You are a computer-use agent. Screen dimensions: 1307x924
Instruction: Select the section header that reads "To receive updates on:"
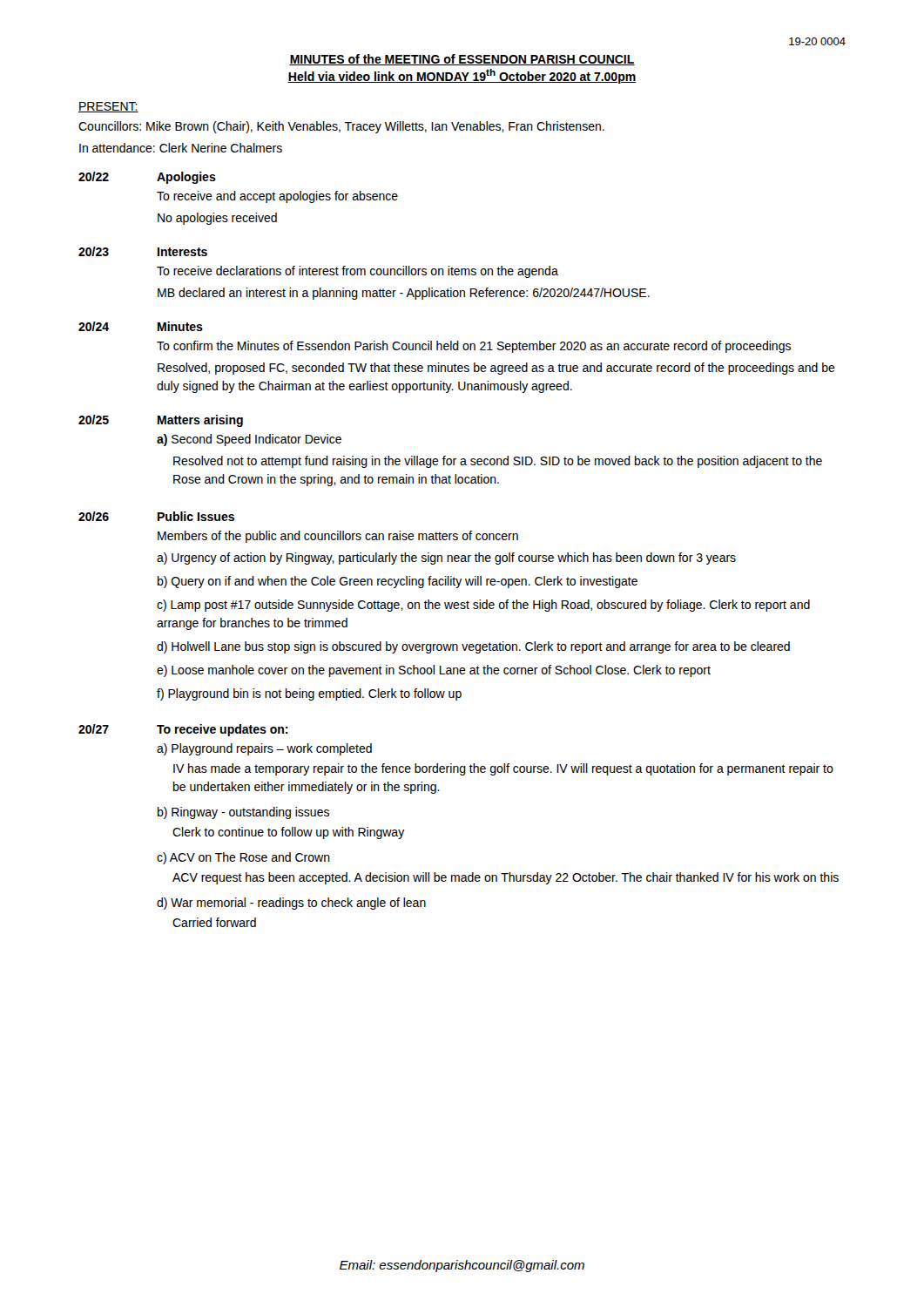(x=223, y=729)
